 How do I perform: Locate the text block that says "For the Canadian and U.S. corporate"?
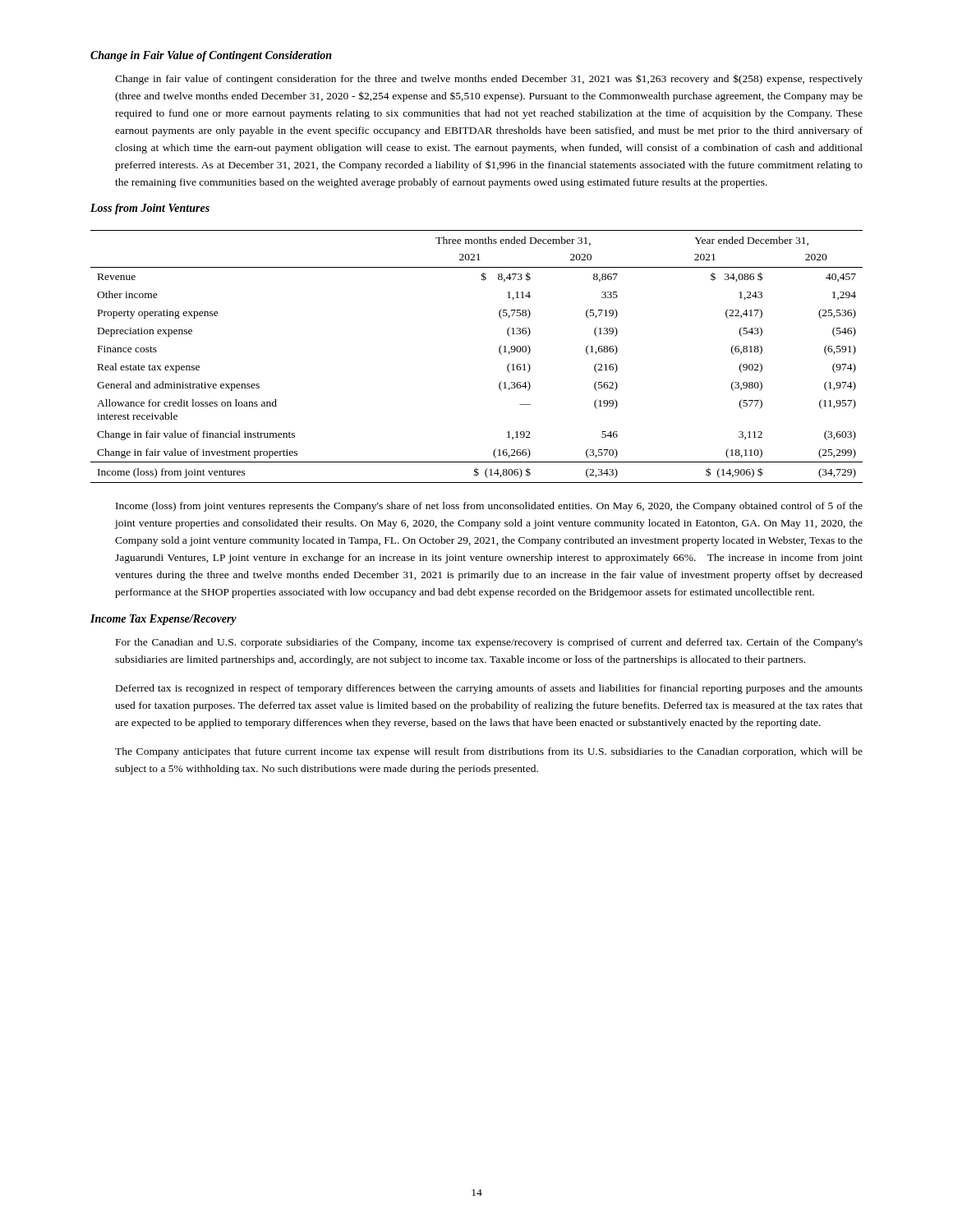point(489,650)
